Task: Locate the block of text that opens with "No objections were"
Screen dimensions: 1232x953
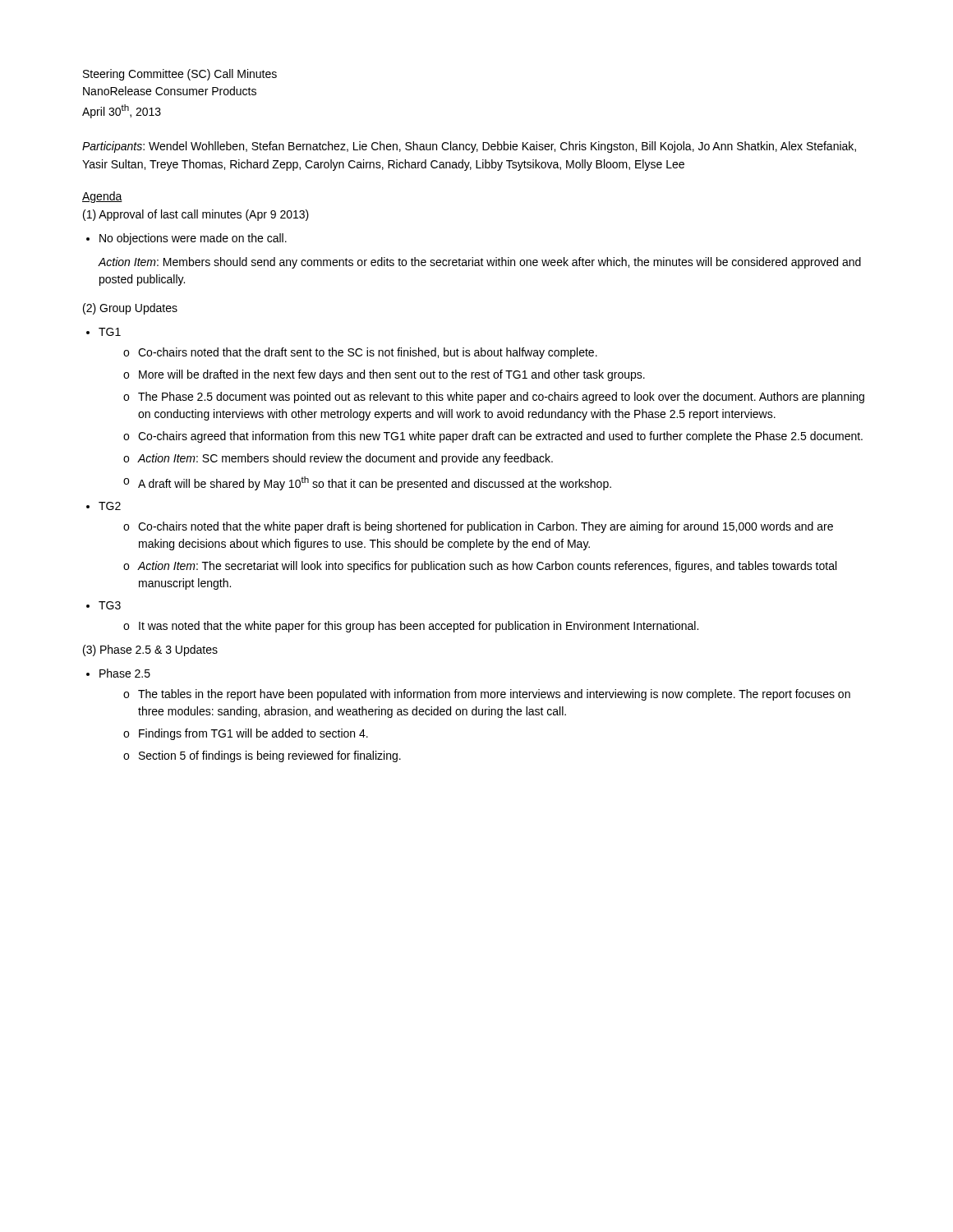Action: [x=193, y=239]
